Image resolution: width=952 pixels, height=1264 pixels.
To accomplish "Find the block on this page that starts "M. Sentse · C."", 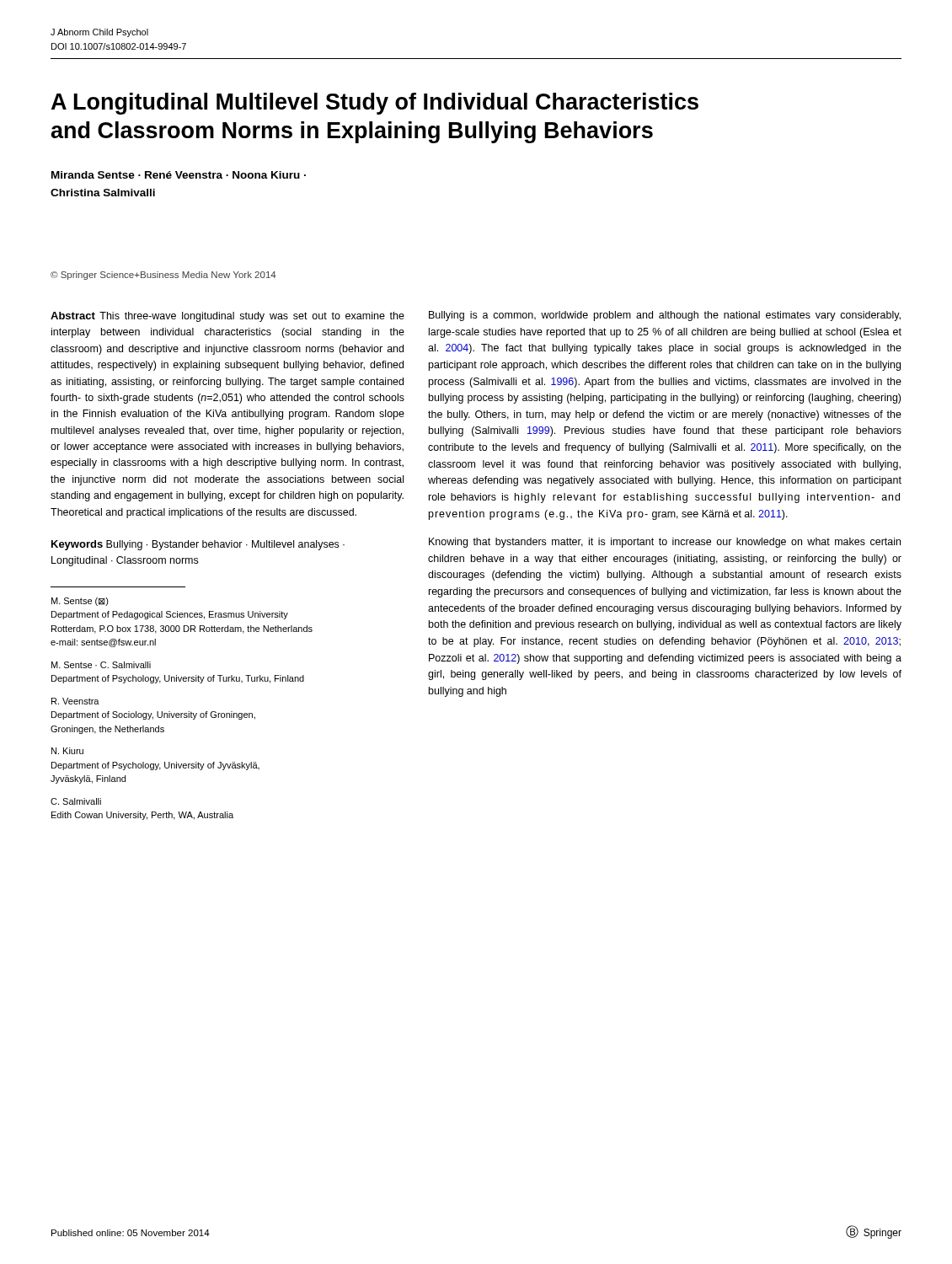I will pos(177,672).
